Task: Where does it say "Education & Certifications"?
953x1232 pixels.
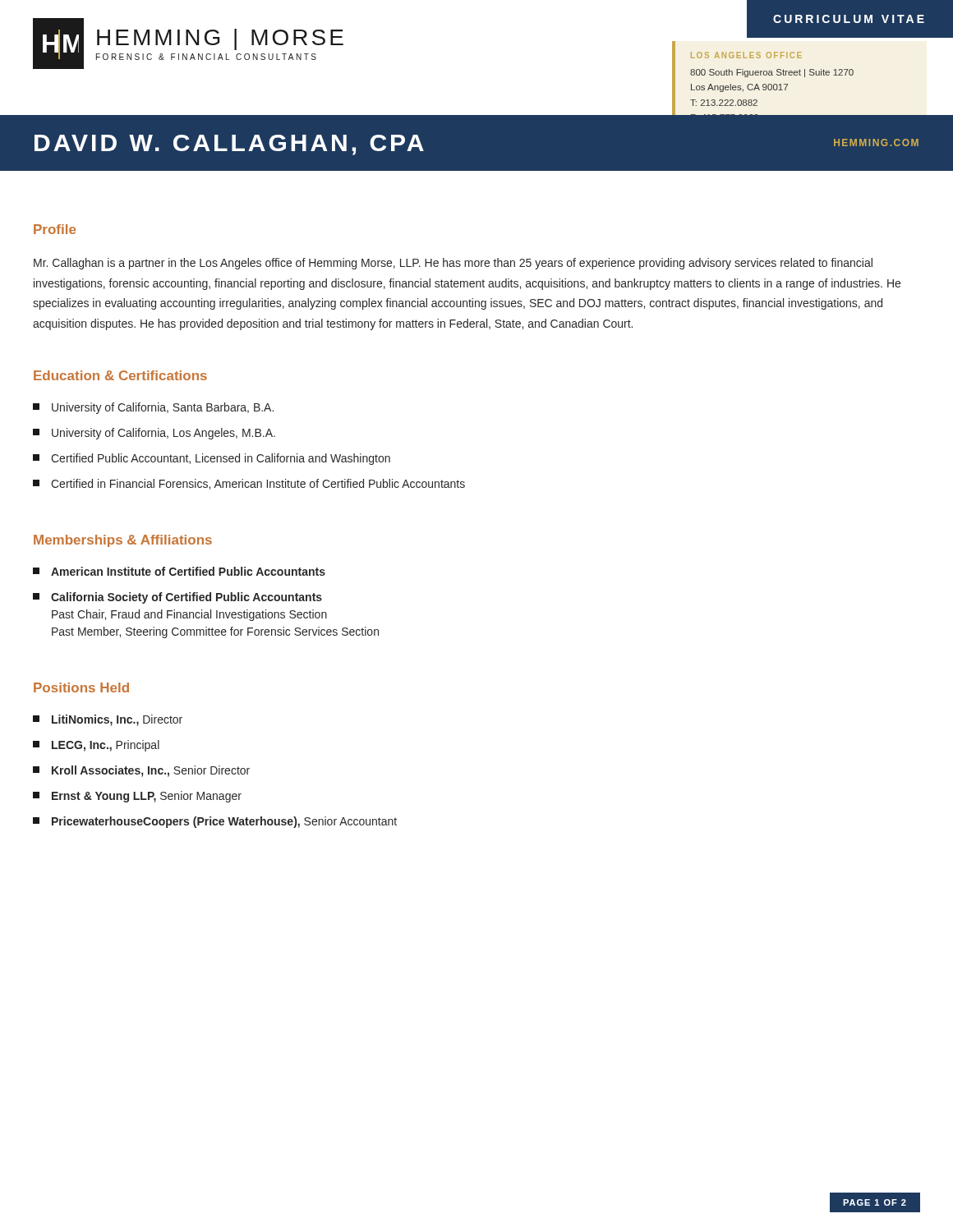Action: [120, 376]
